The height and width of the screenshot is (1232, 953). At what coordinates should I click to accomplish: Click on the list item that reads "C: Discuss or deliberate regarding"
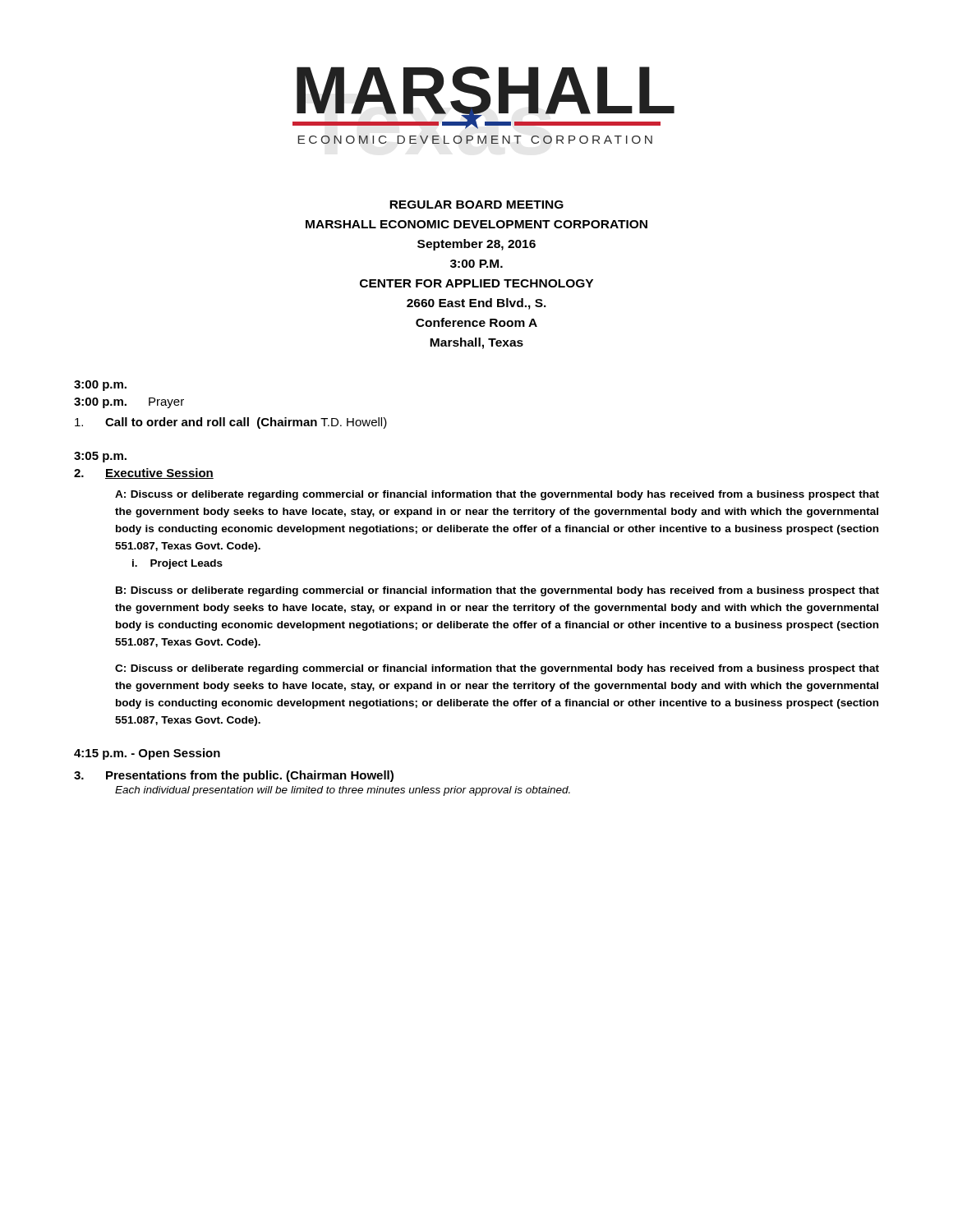pos(497,694)
